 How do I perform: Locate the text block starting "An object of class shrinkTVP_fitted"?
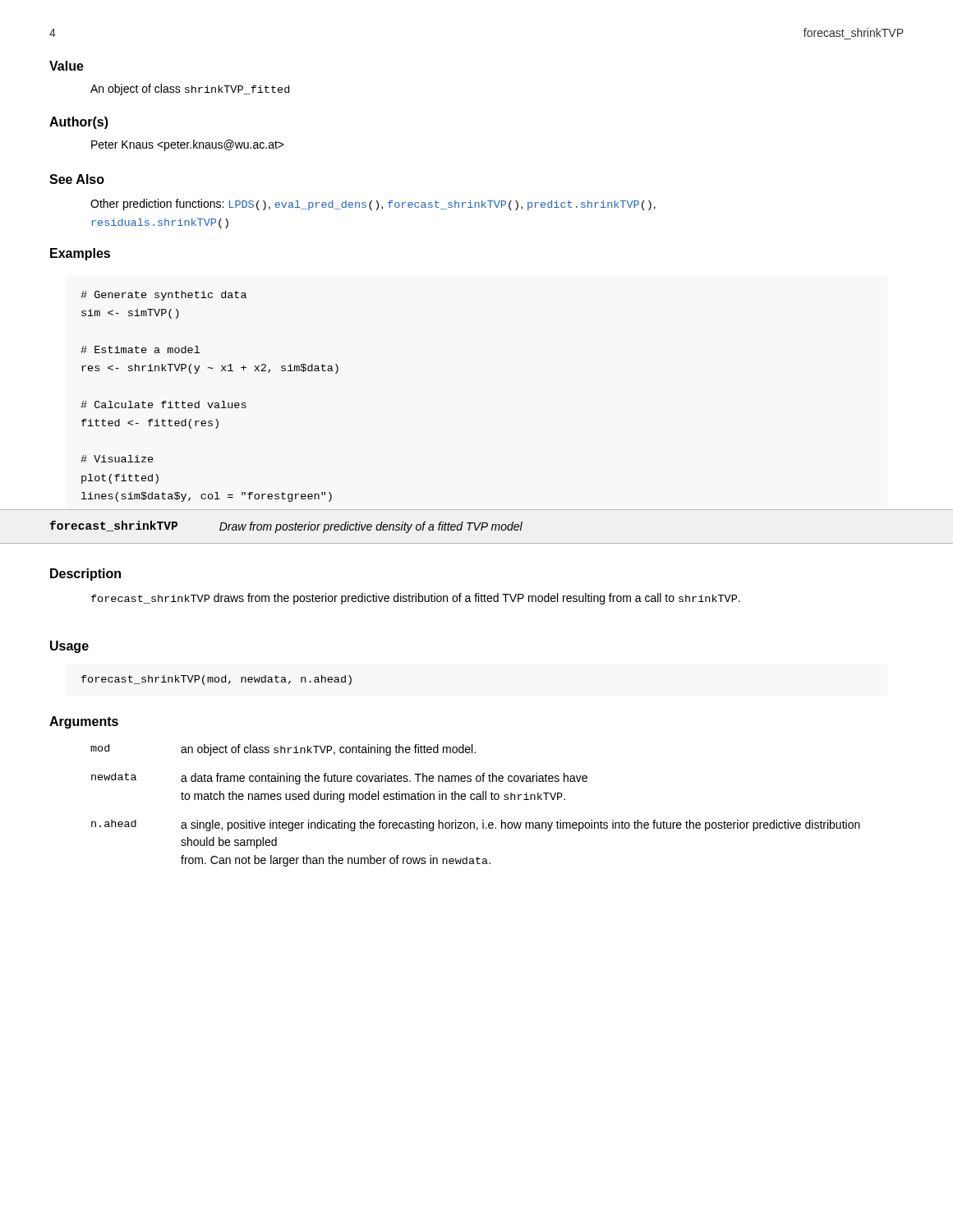coord(190,89)
